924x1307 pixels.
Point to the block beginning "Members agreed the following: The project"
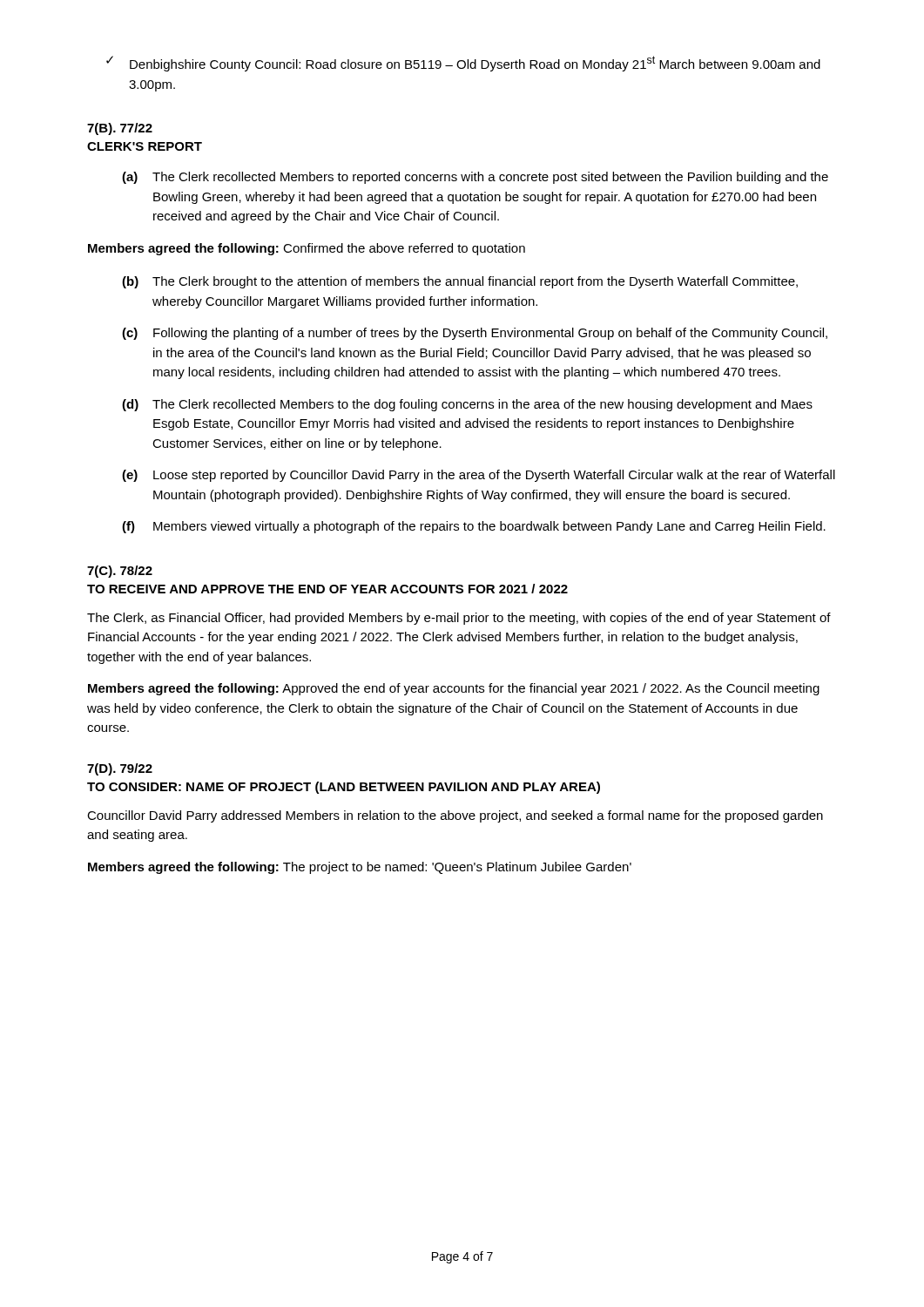[359, 866]
